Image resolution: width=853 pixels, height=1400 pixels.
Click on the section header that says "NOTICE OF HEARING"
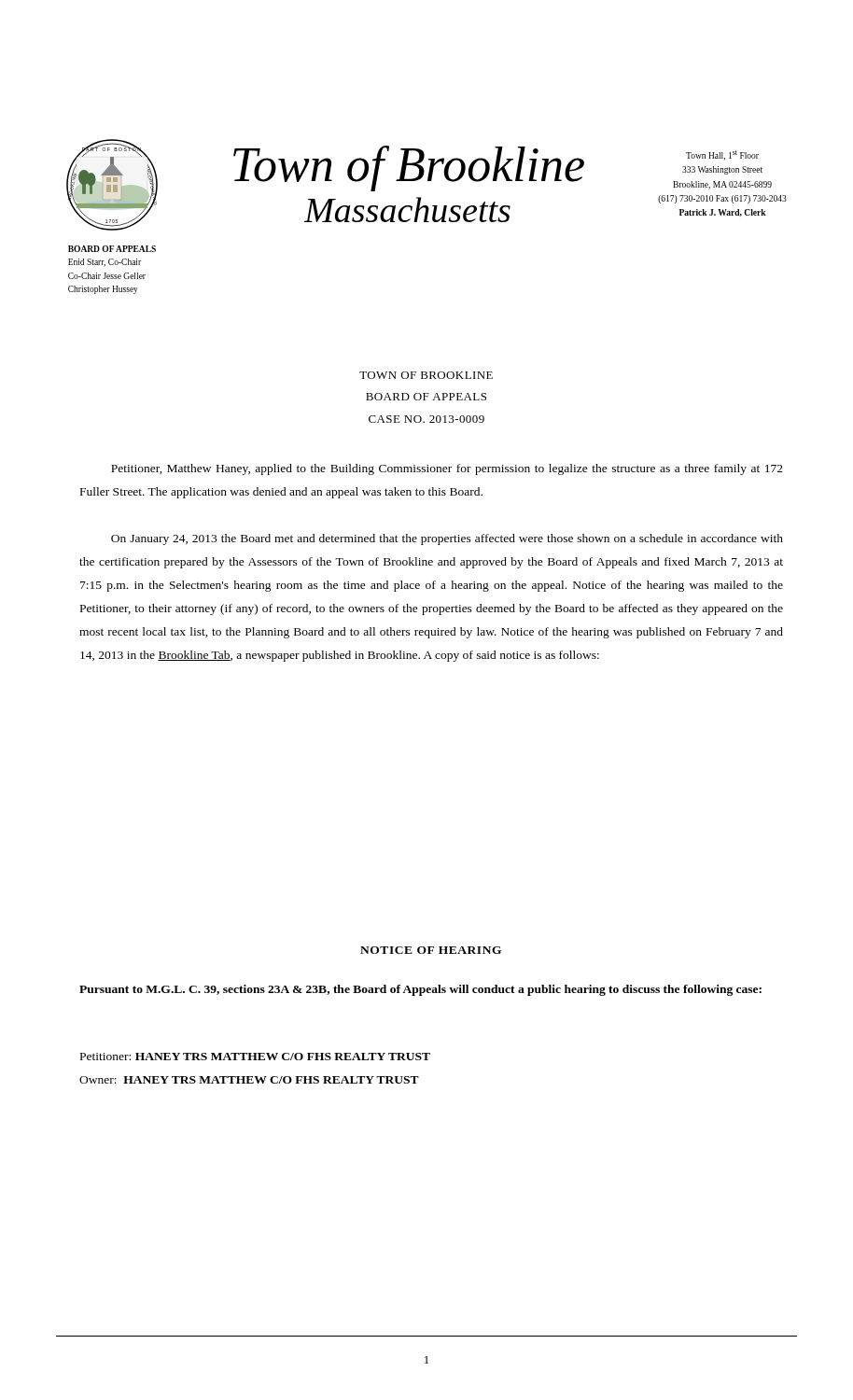pos(431,950)
